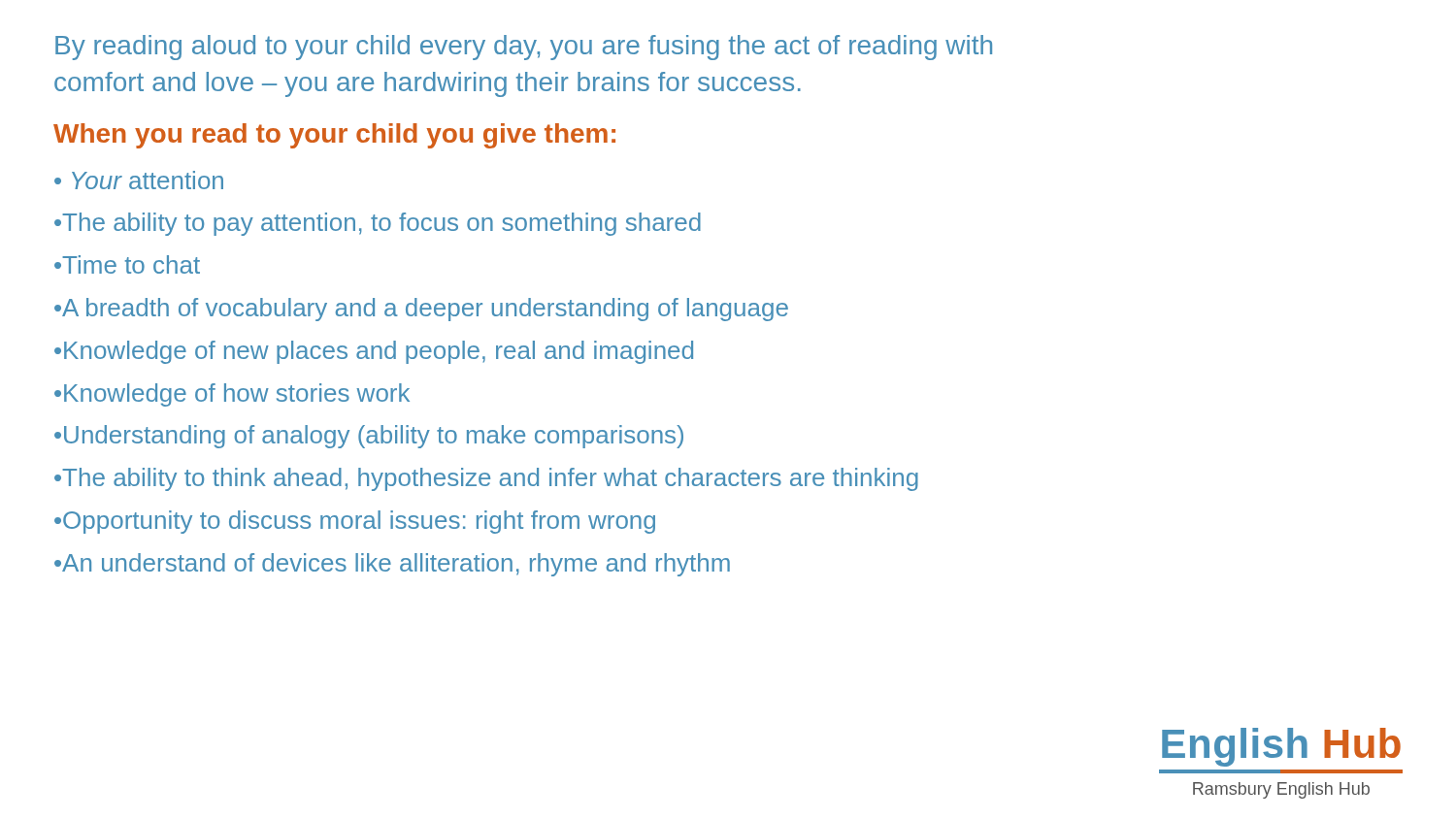Locate the block starting "•The ability to pay attention, to focus on"

pyautogui.click(x=378, y=223)
